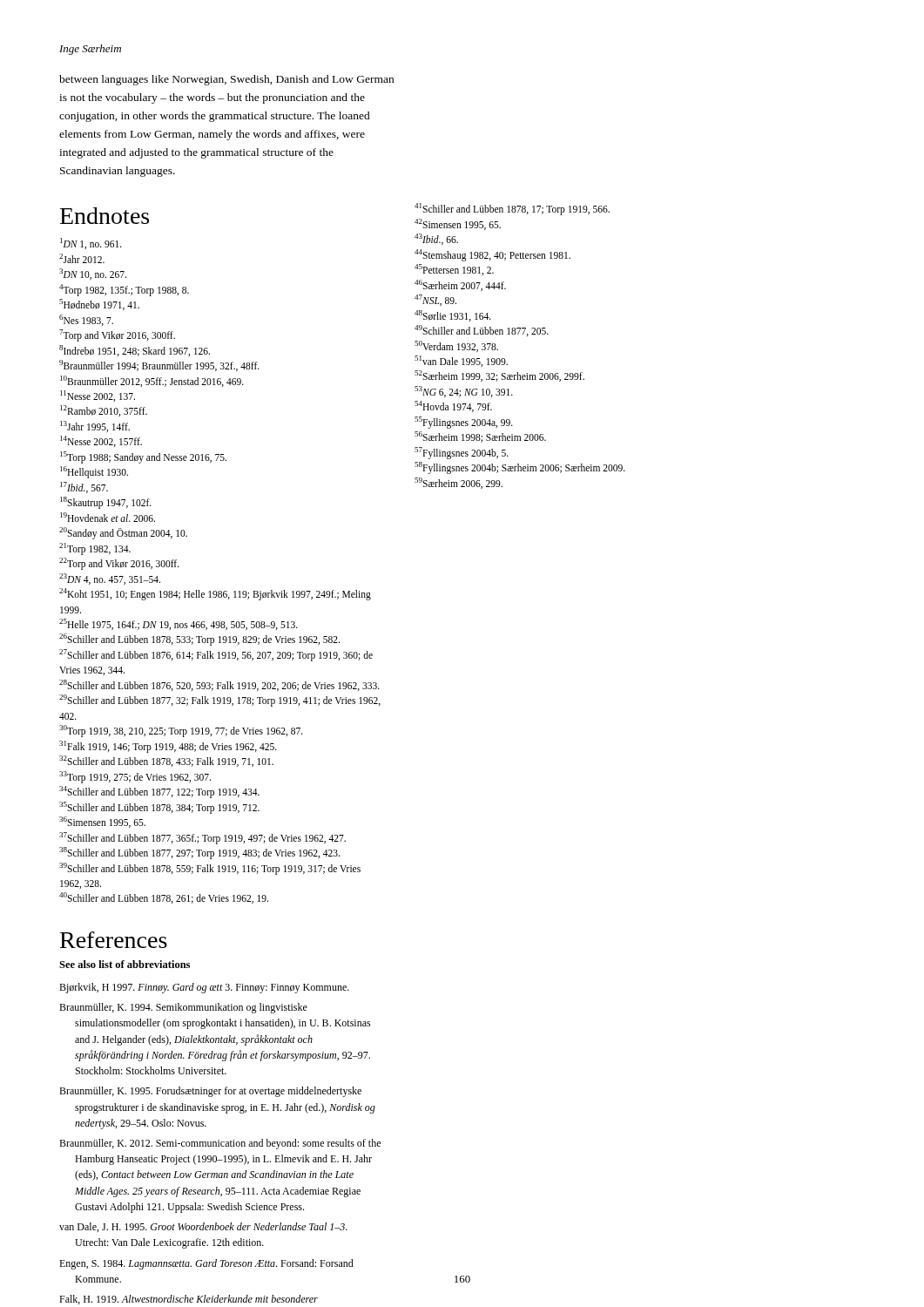This screenshot has height=1307, width=924.
Task: Find the list item that says "8Indrebø 1951, 248;"
Action: click(x=135, y=350)
